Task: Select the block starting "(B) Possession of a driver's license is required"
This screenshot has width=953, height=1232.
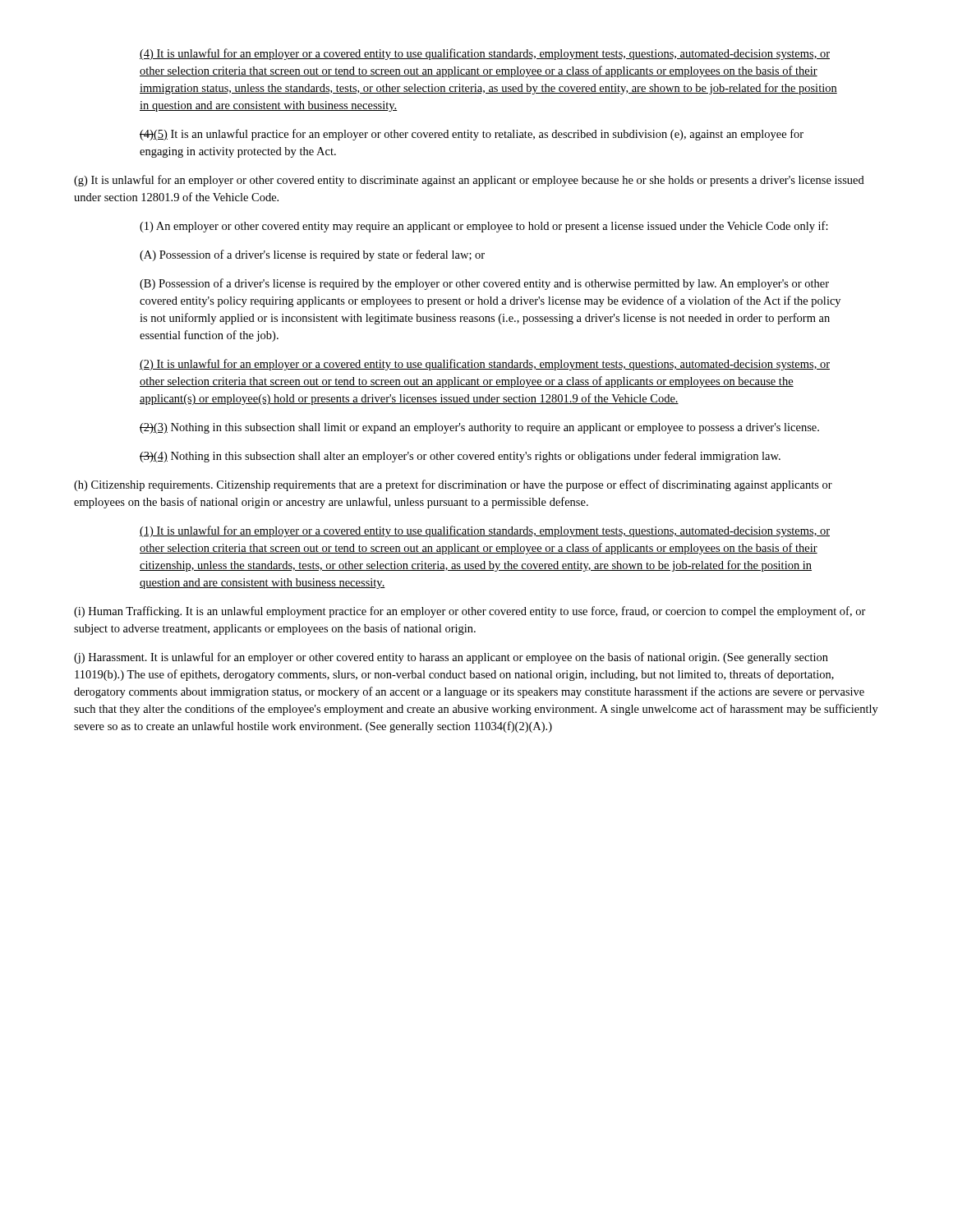Action: click(490, 309)
